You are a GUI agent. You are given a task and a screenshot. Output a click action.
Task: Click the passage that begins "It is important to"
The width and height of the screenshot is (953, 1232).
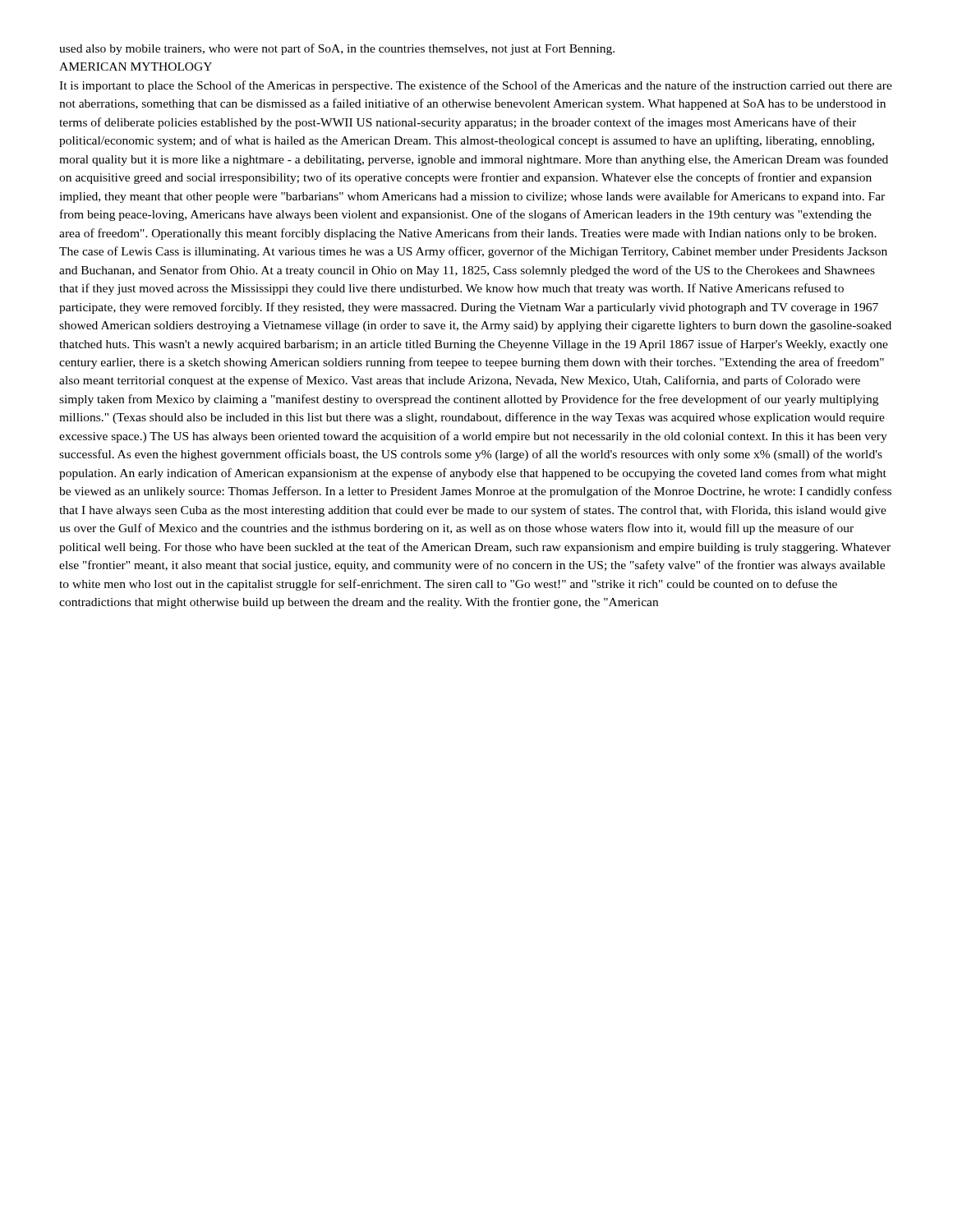tap(476, 344)
